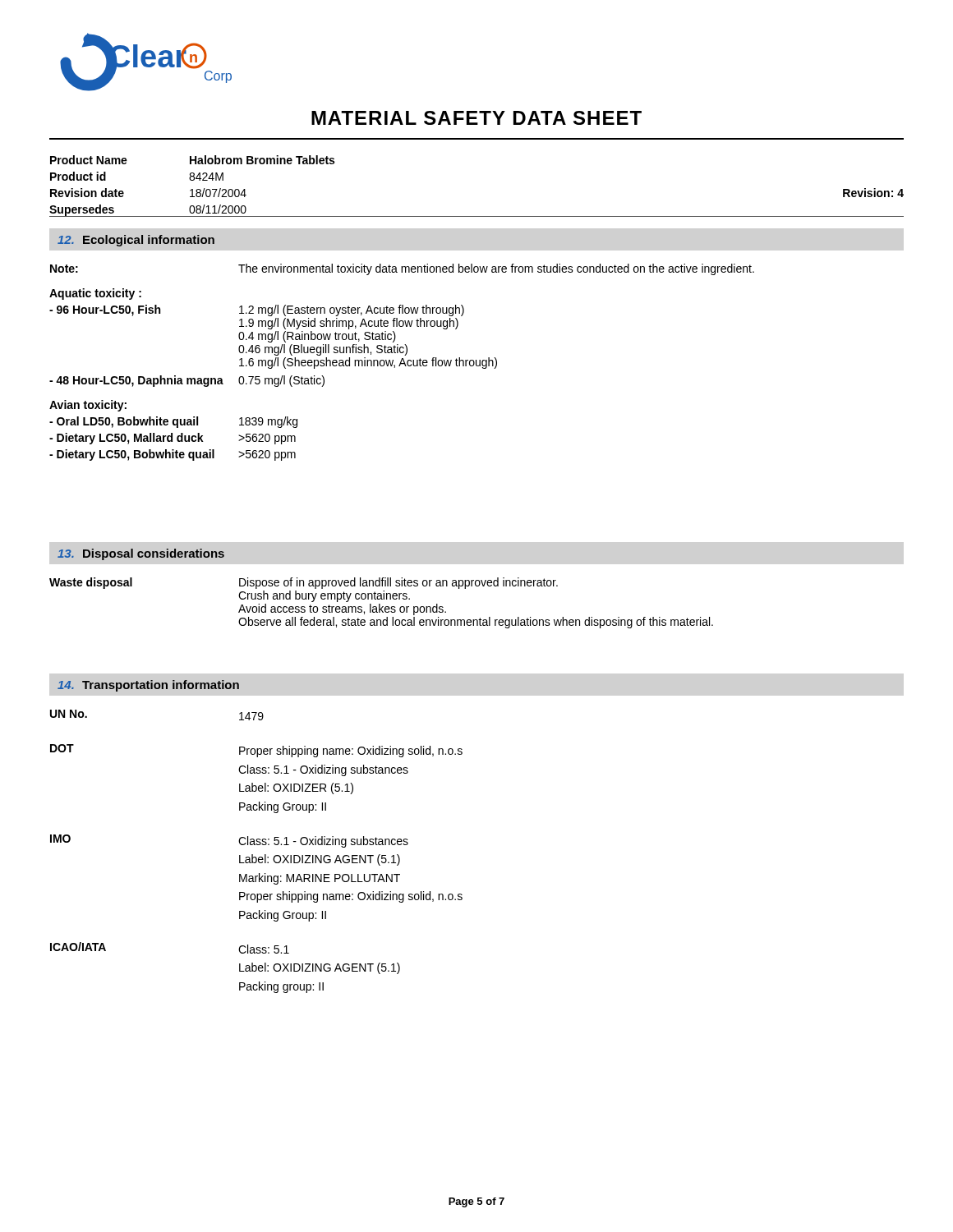
Task: Locate the block of text that opens with "ICAO/IATA Class: 5.1 Label: OXIDIZING"
Action: 83,947
